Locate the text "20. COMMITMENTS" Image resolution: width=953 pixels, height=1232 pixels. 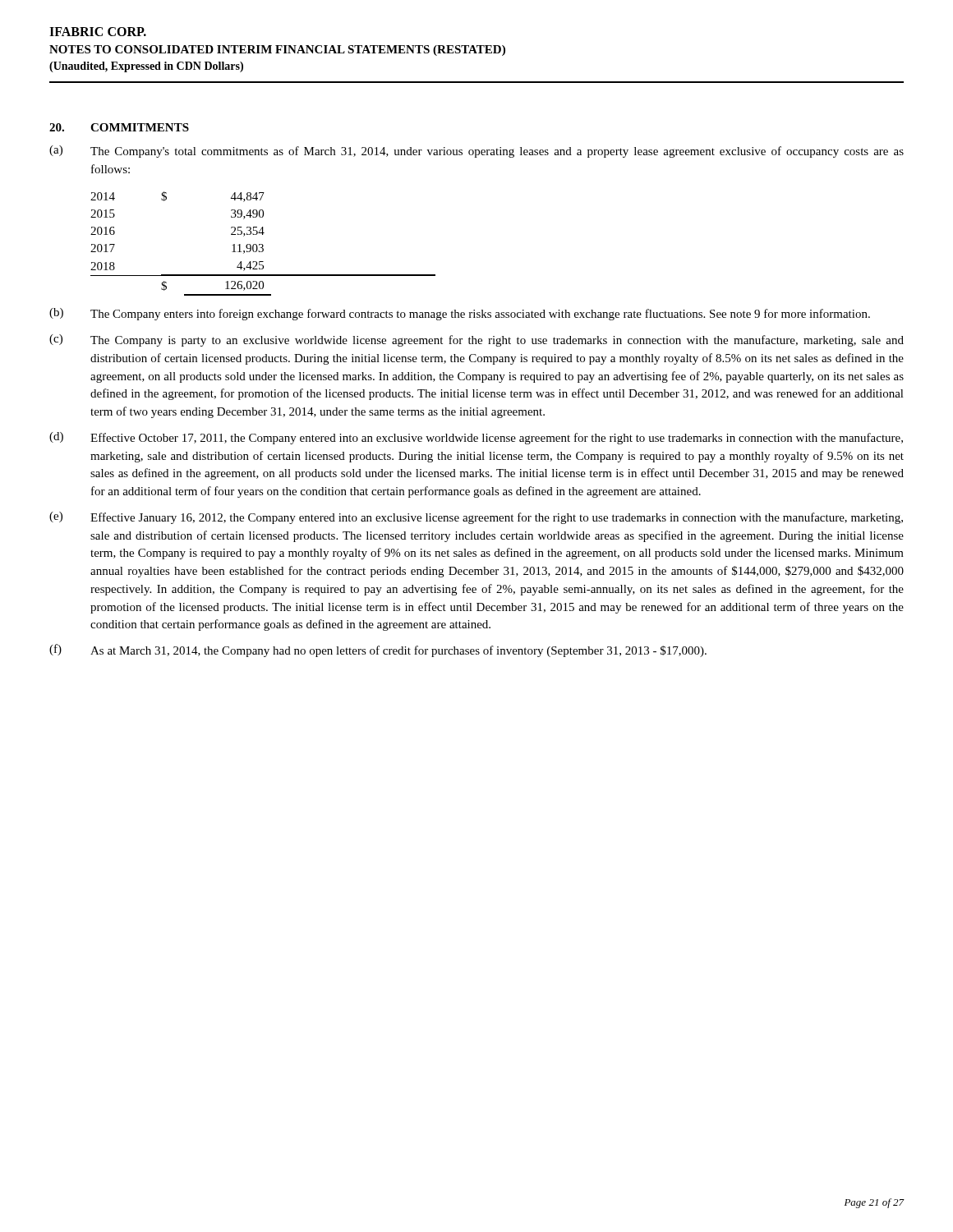[x=119, y=128]
